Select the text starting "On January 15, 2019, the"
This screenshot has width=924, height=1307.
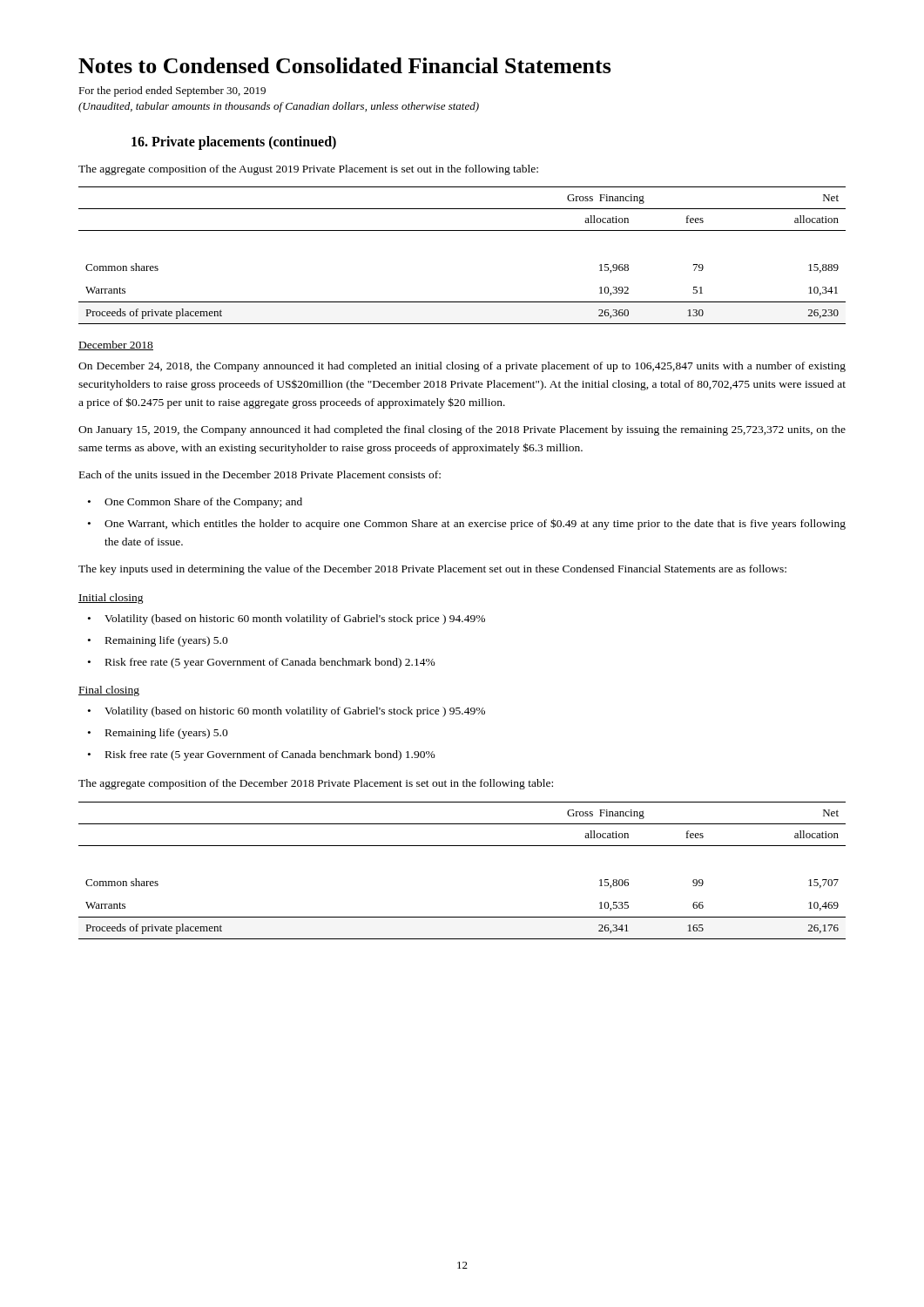pyautogui.click(x=462, y=438)
